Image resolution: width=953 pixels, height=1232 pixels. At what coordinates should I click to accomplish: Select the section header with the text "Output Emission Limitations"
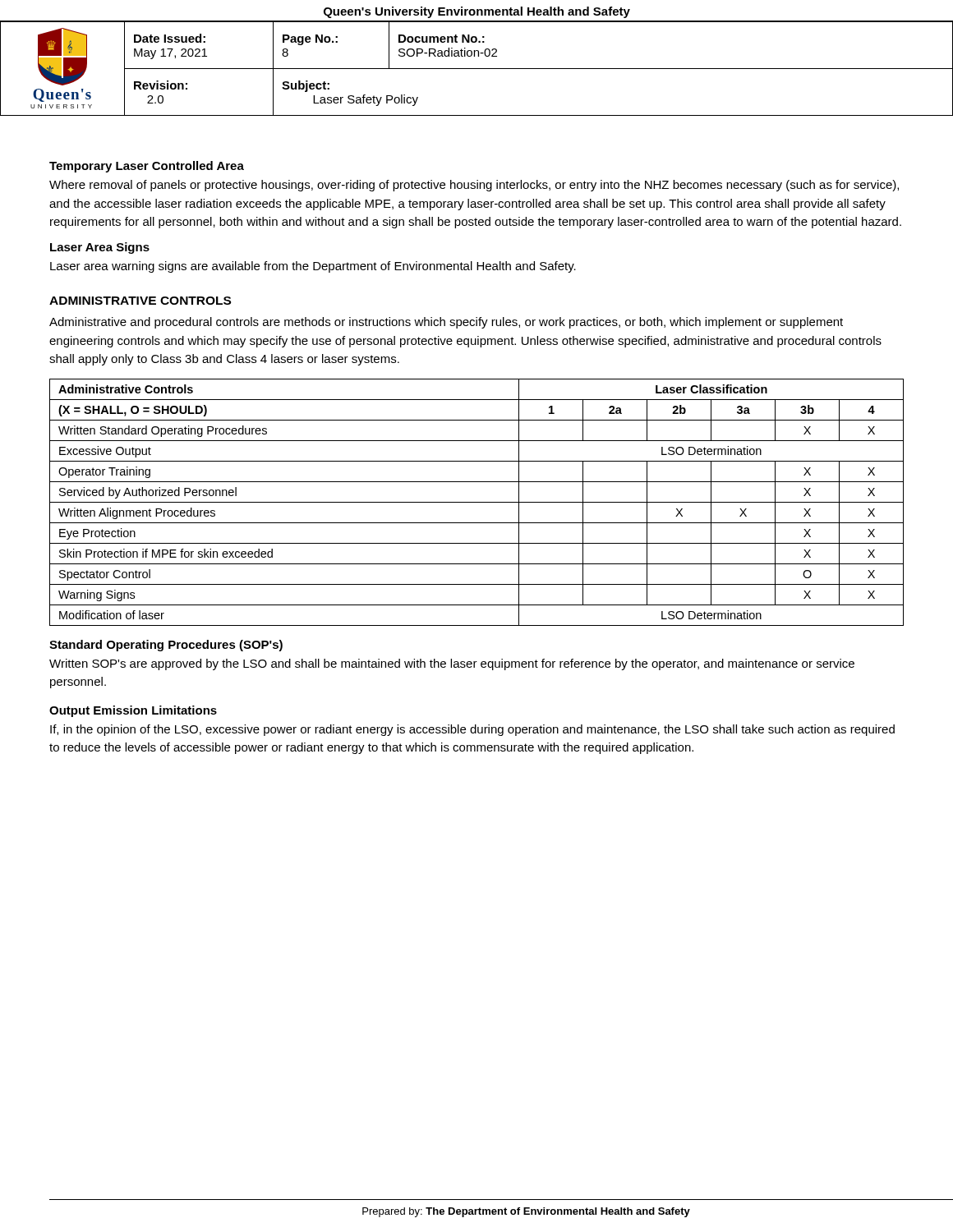point(133,710)
